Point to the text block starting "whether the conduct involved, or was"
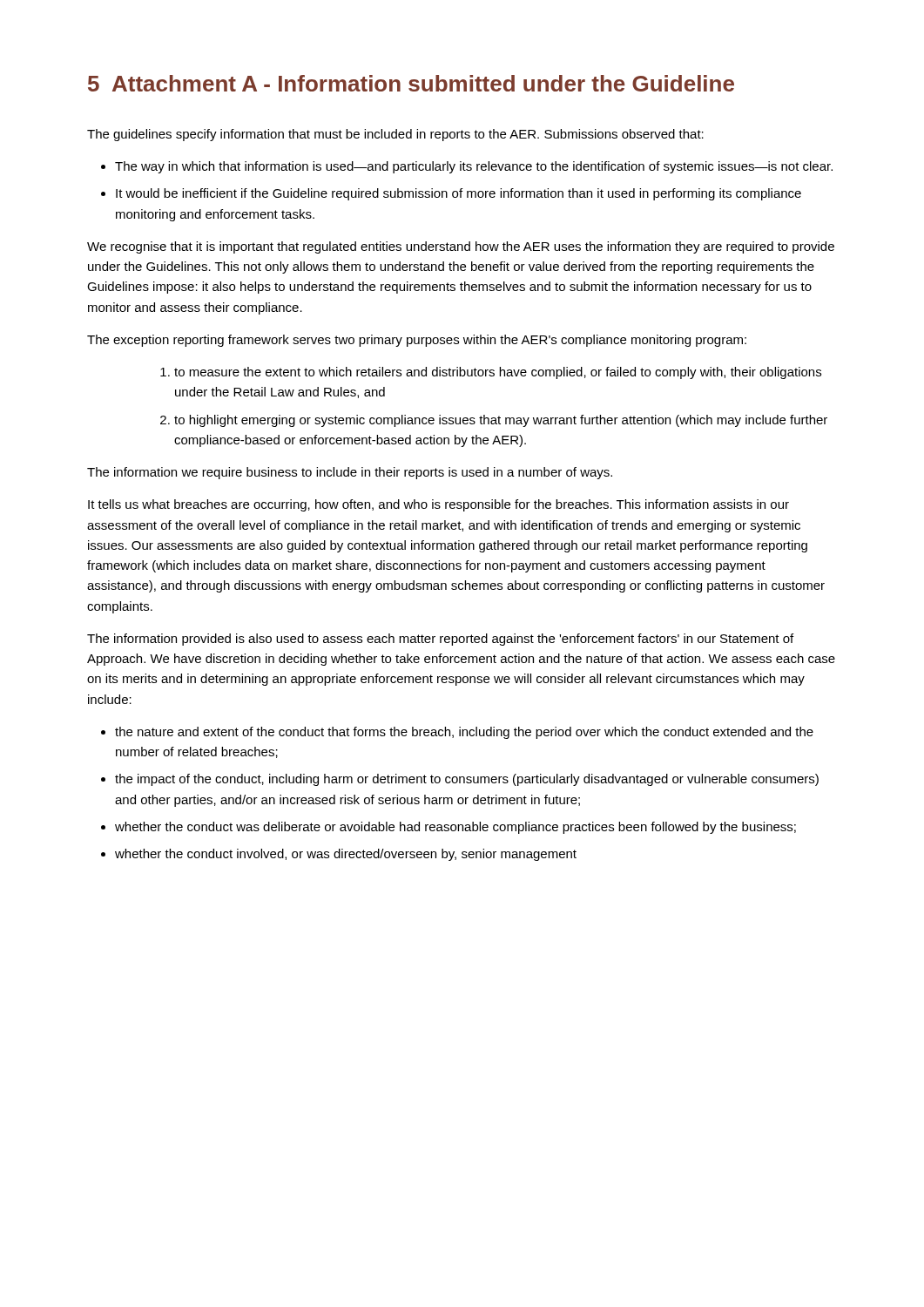 pos(346,854)
